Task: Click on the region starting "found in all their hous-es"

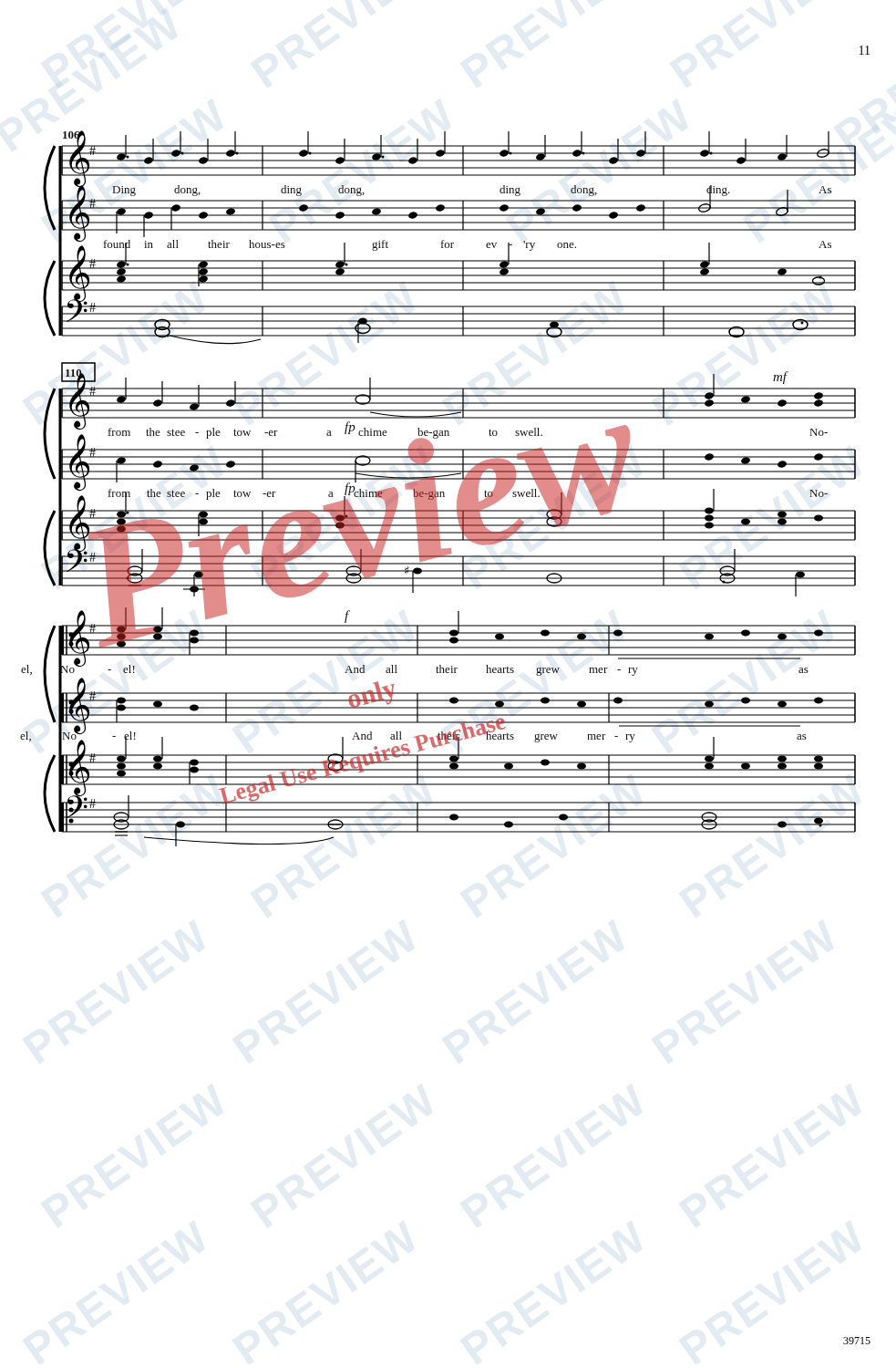Action: 165,197
